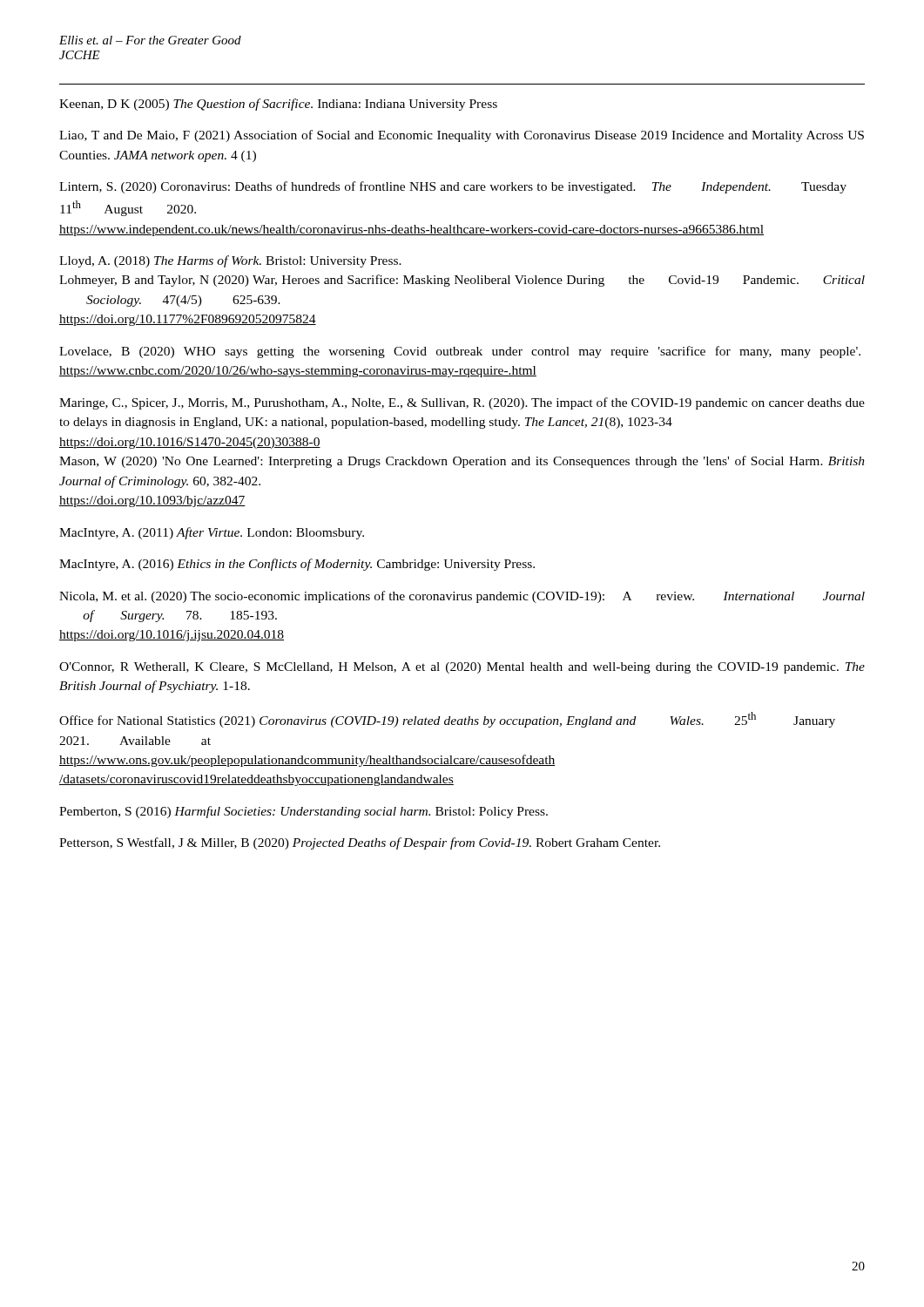
Task: Click on the element starting "Pemberton, S (2016) Harmful Societies: Understanding"
Action: click(304, 811)
